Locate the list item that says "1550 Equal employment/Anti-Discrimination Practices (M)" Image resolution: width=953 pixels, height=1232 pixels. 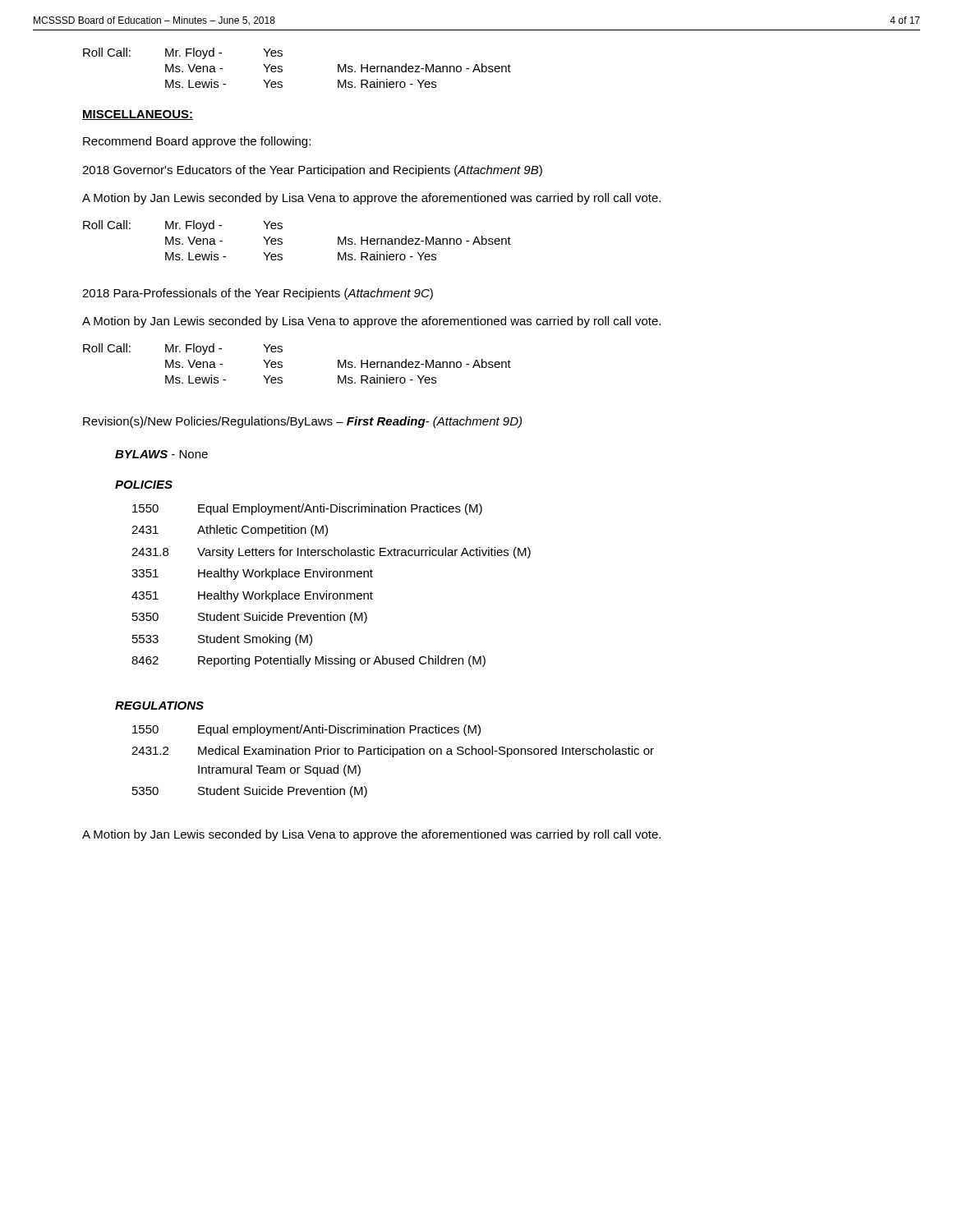(x=306, y=730)
